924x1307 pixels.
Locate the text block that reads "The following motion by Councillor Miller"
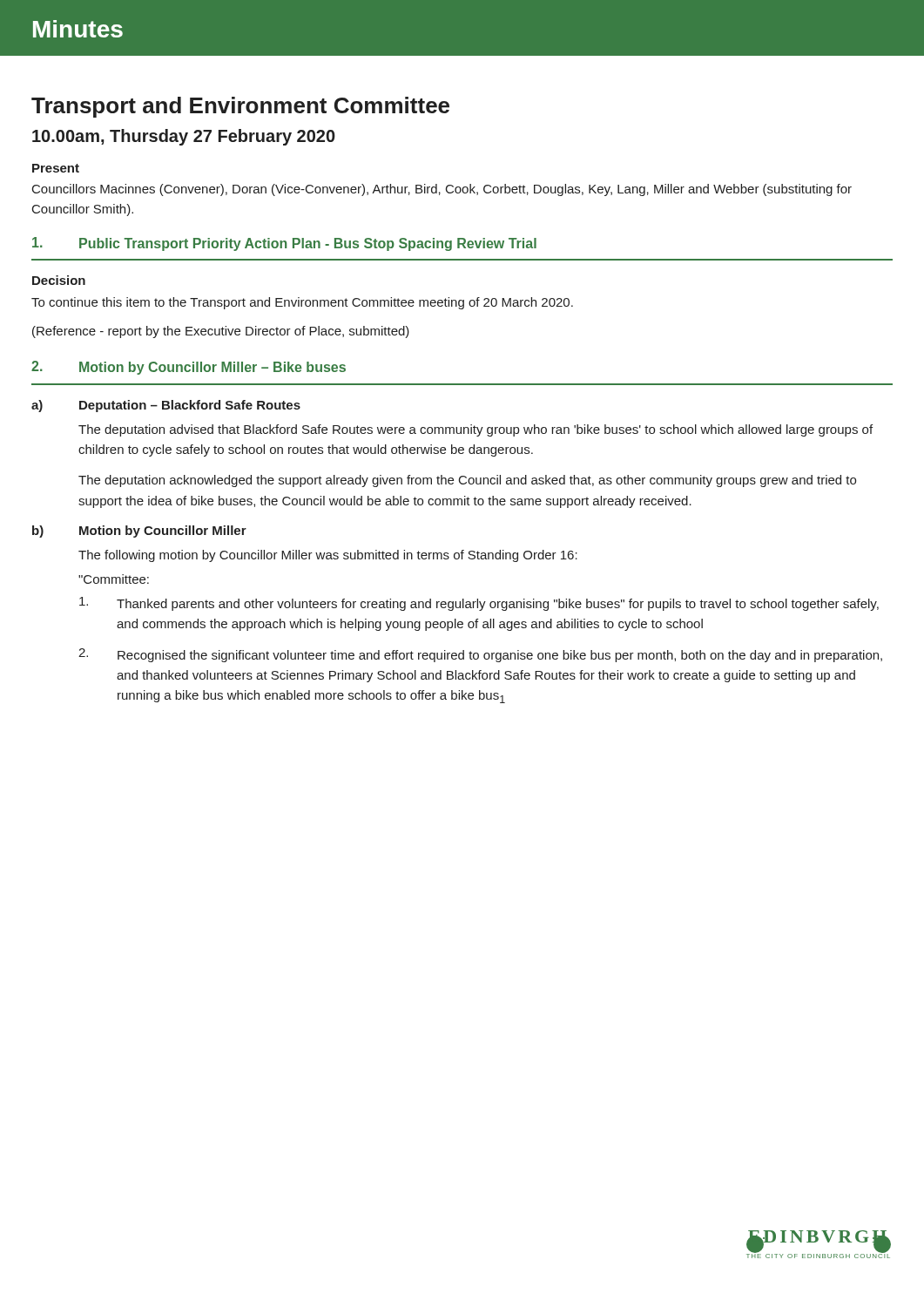pos(328,554)
